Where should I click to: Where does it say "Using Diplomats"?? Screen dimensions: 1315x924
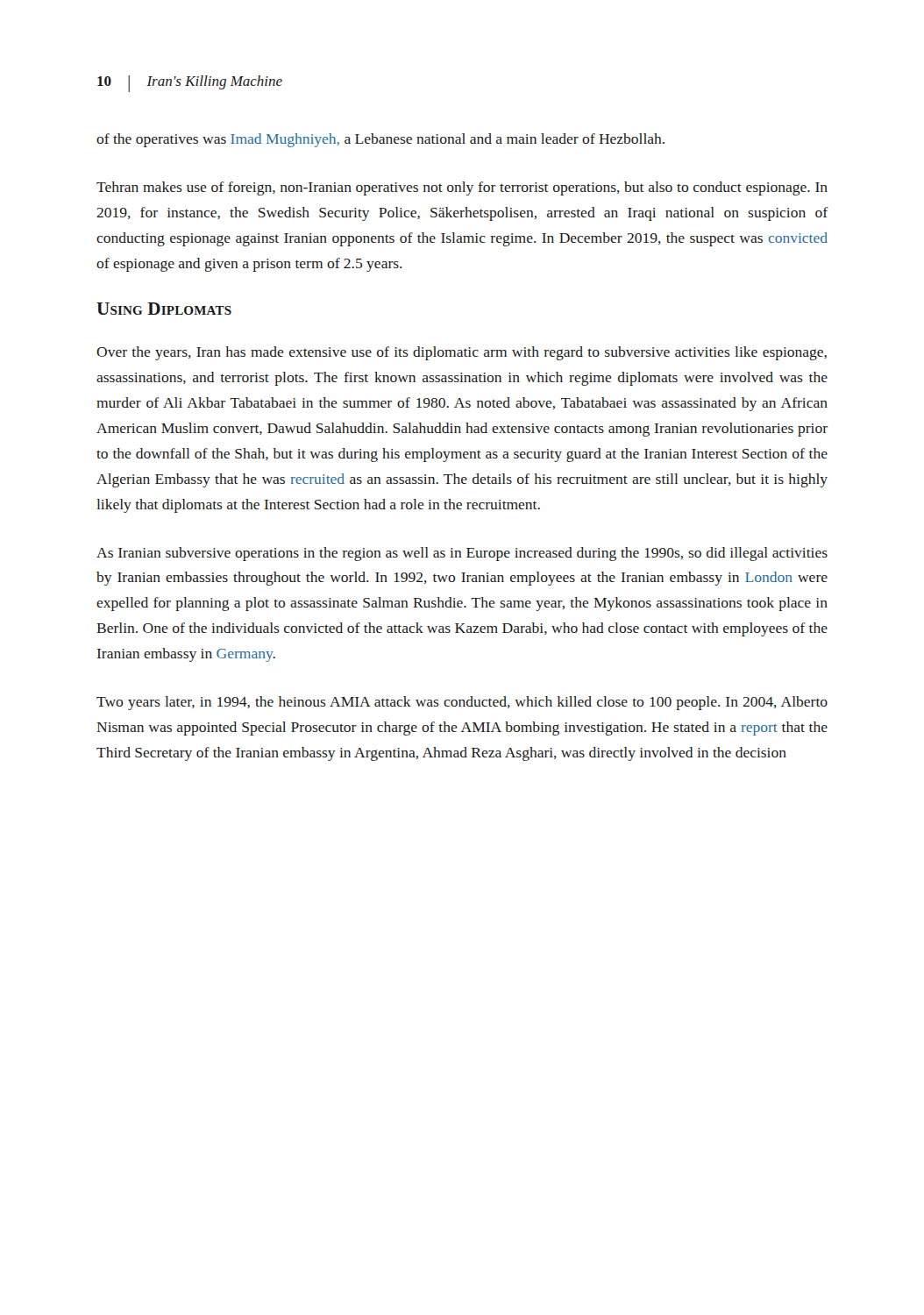pos(164,309)
